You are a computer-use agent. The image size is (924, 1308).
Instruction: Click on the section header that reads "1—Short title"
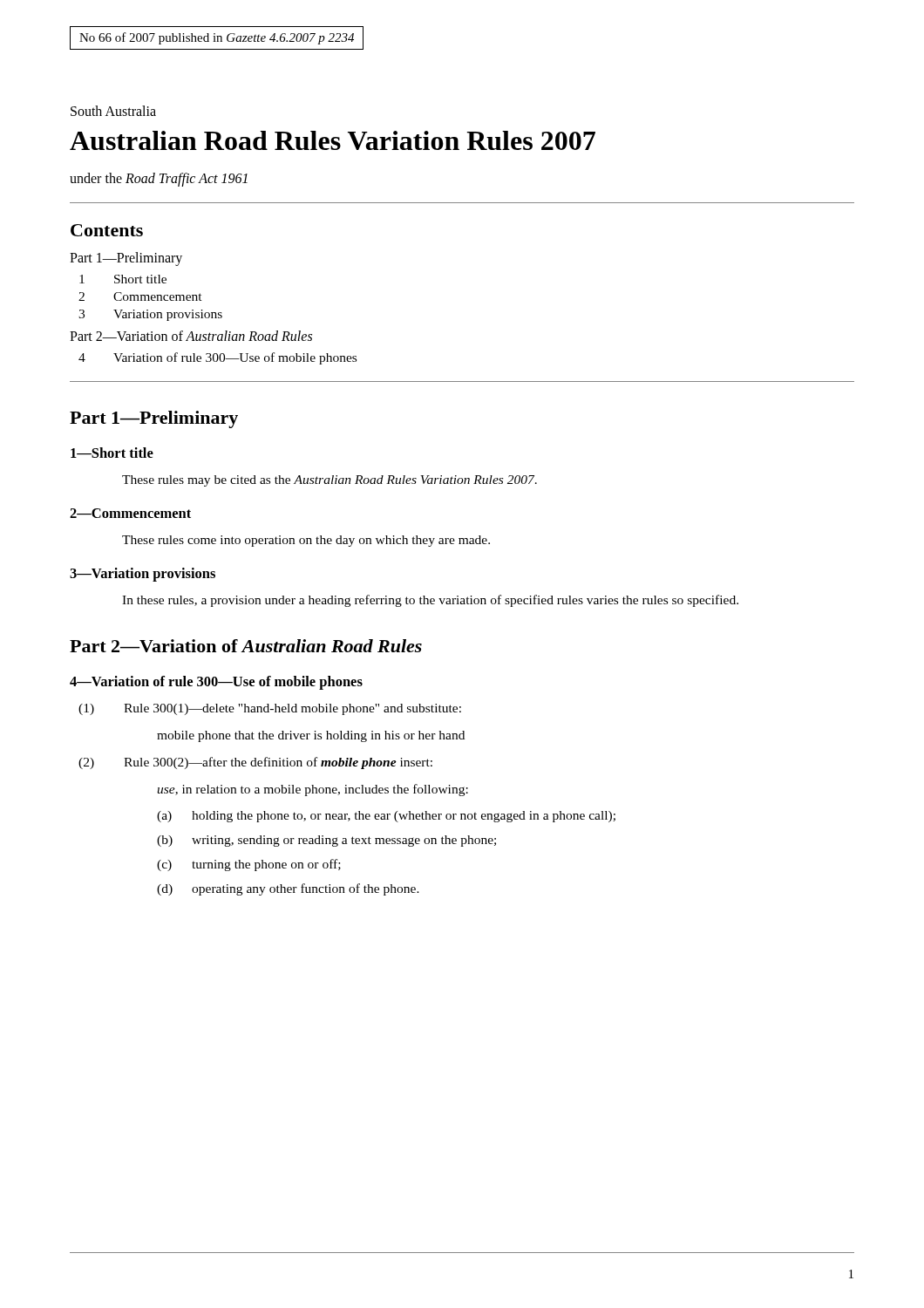click(x=111, y=453)
